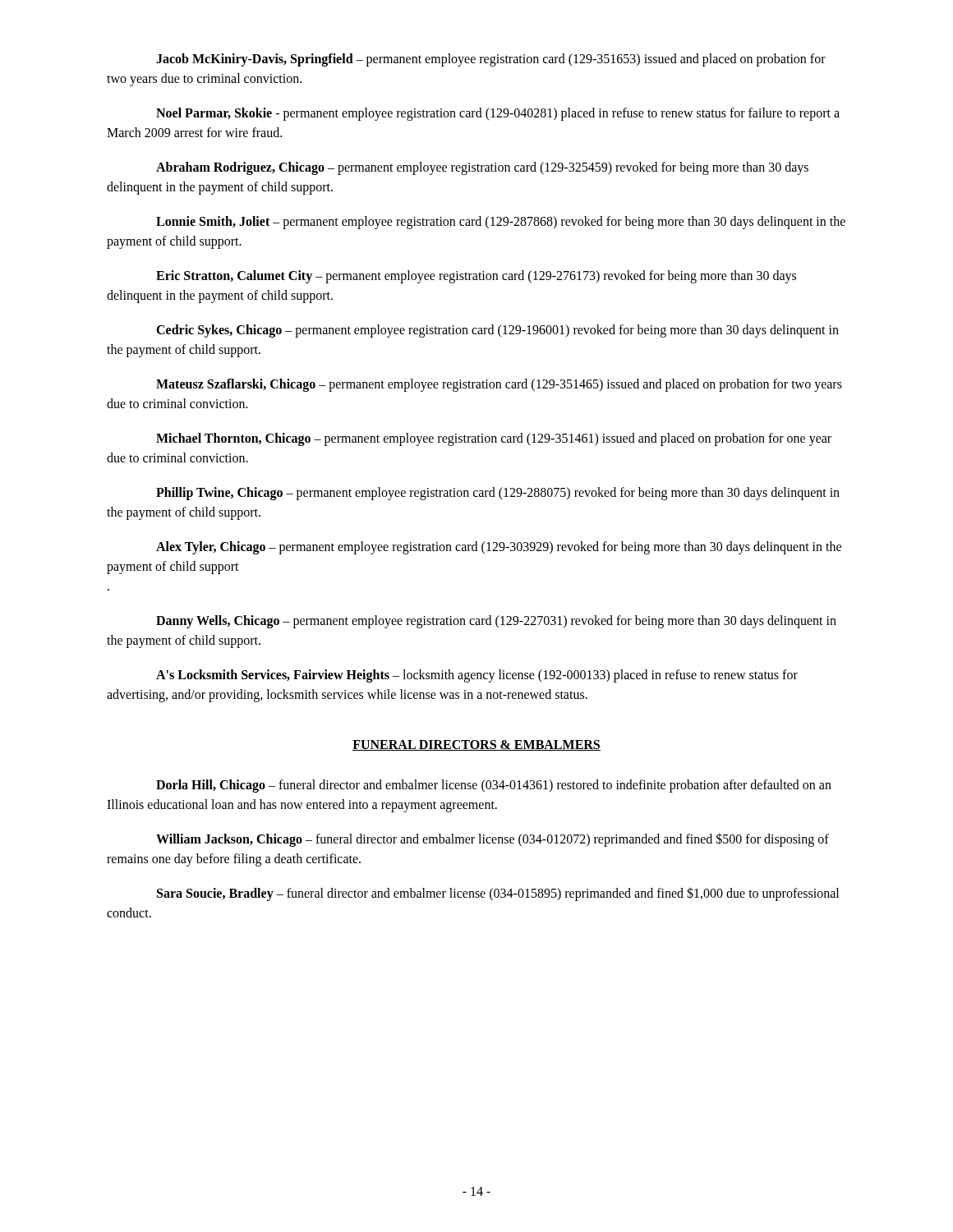Find the list item that reads "Dorla Hill, Chicago – funeral director and"
Screen dimensions: 1232x953
(x=476, y=795)
